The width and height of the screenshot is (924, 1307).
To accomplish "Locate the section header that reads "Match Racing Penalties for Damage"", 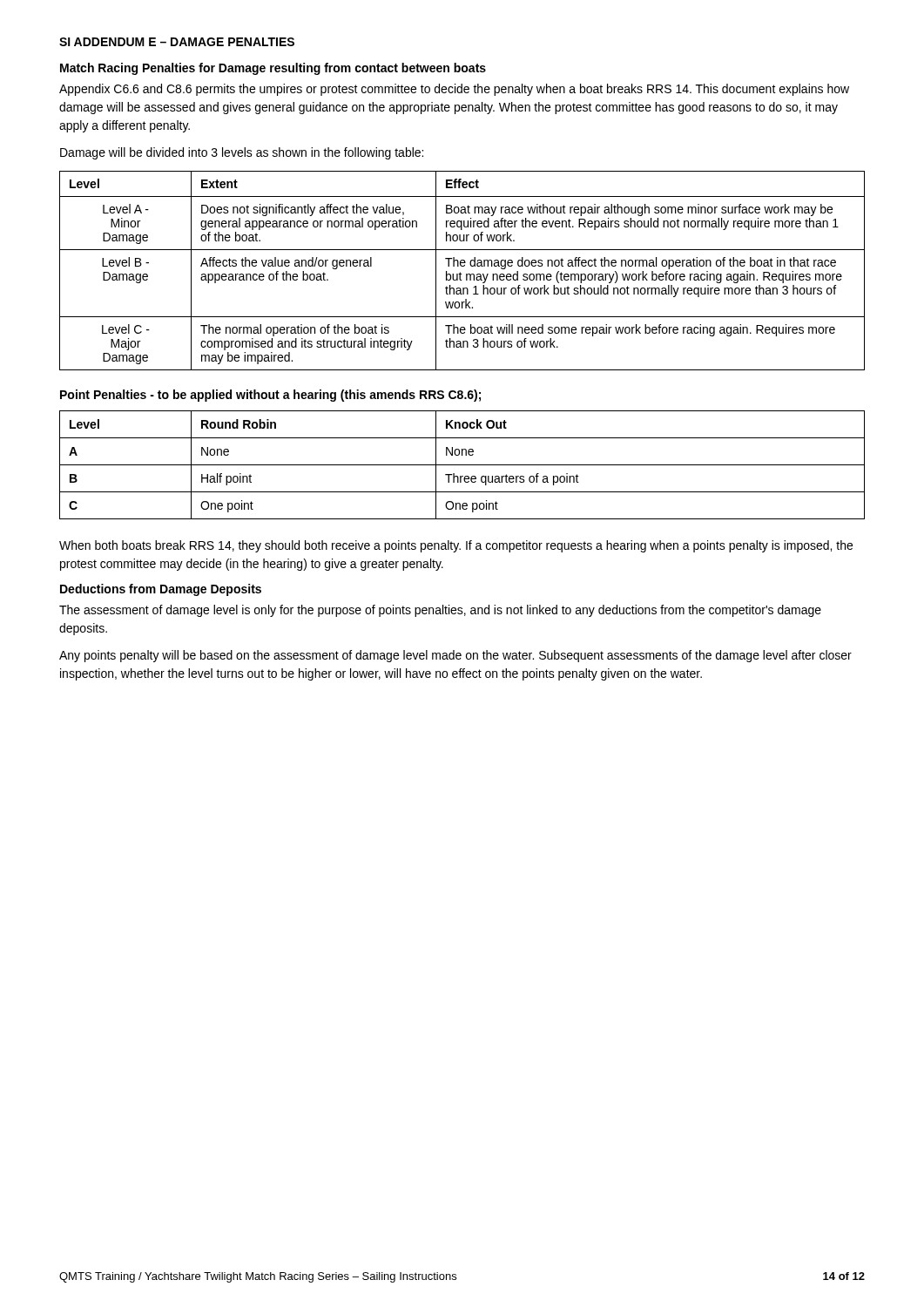I will click(x=273, y=68).
